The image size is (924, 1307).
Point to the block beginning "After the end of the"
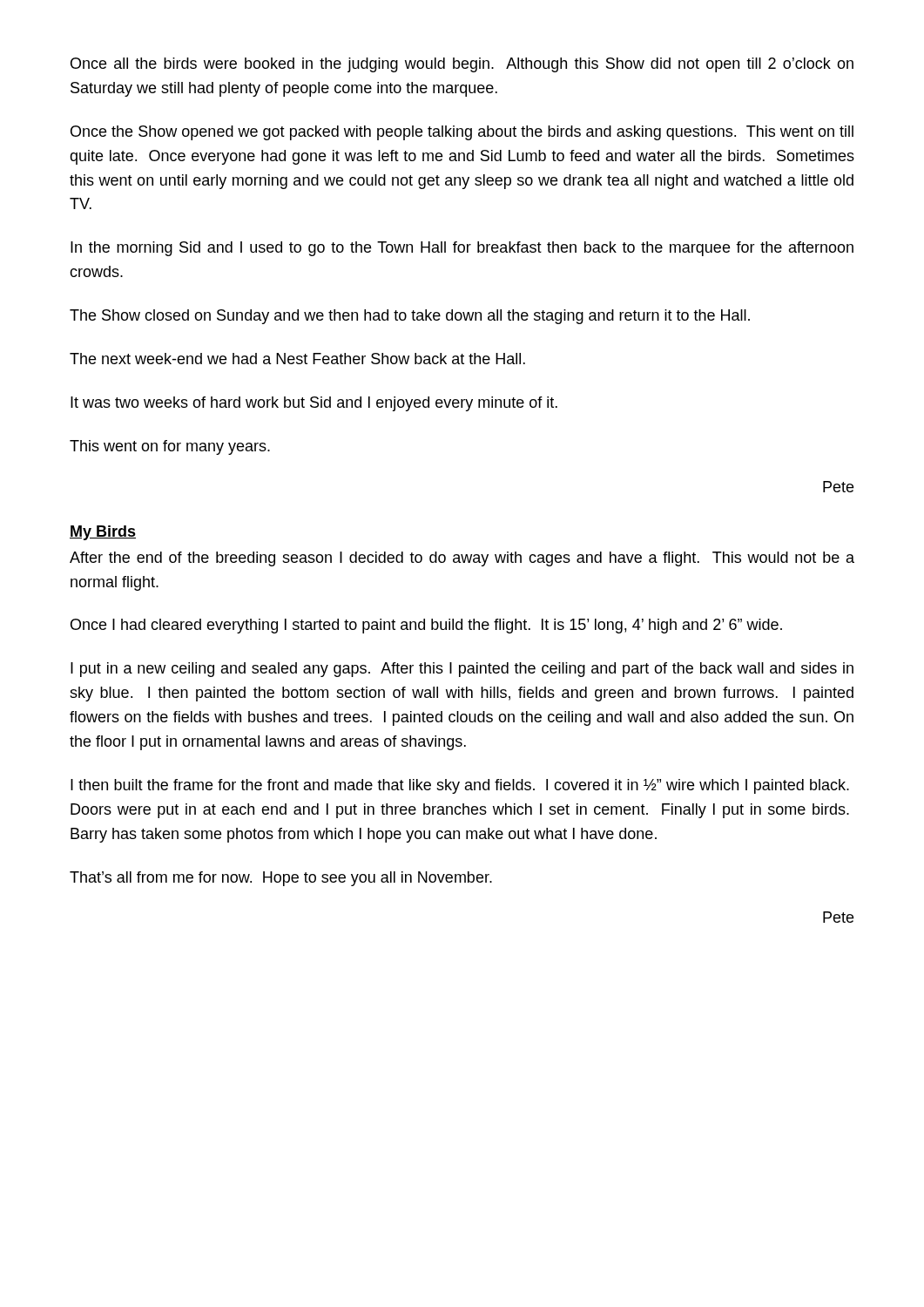pyautogui.click(x=462, y=570)
